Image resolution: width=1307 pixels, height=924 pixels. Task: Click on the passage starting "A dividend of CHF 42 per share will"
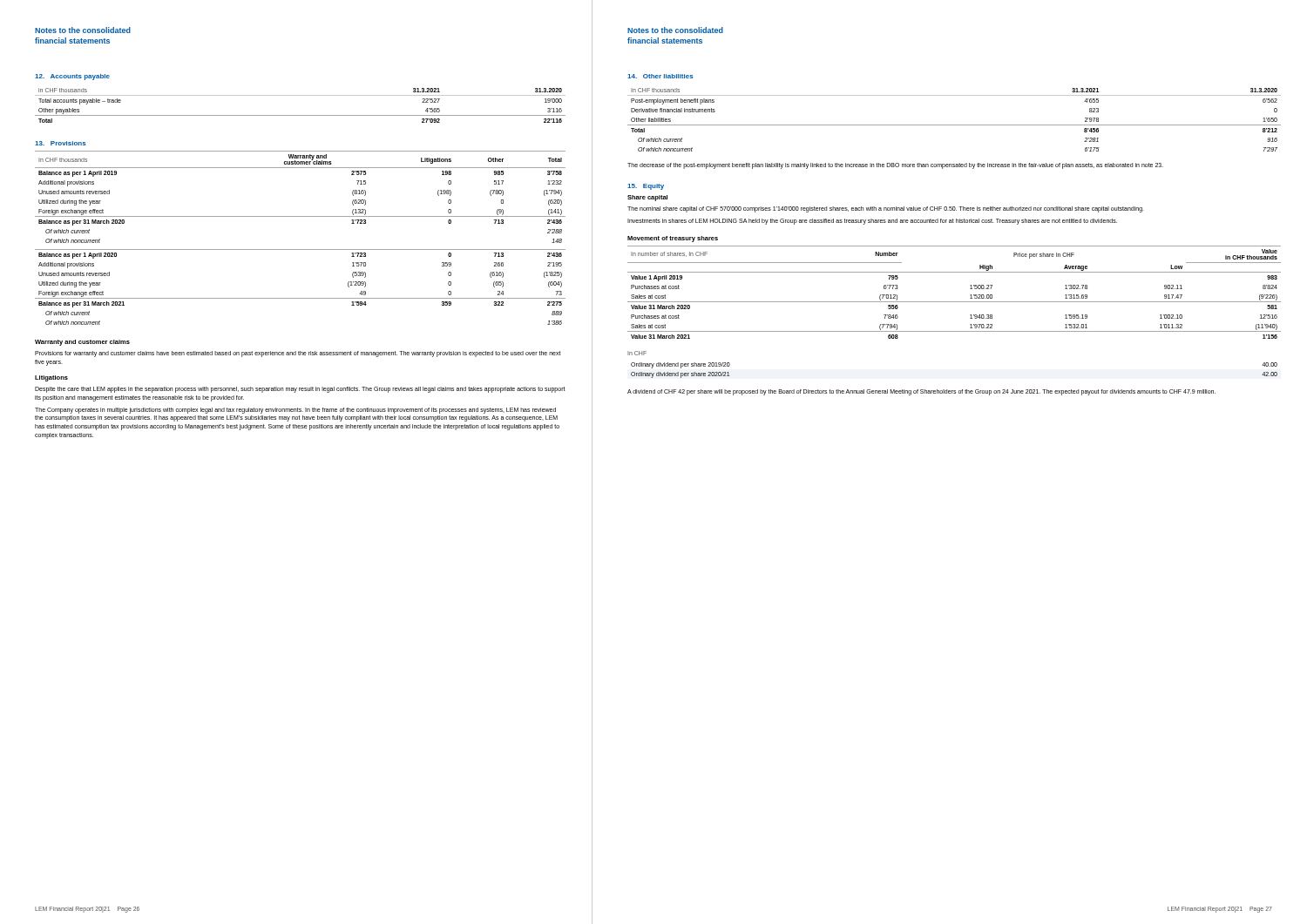point(954,392)
